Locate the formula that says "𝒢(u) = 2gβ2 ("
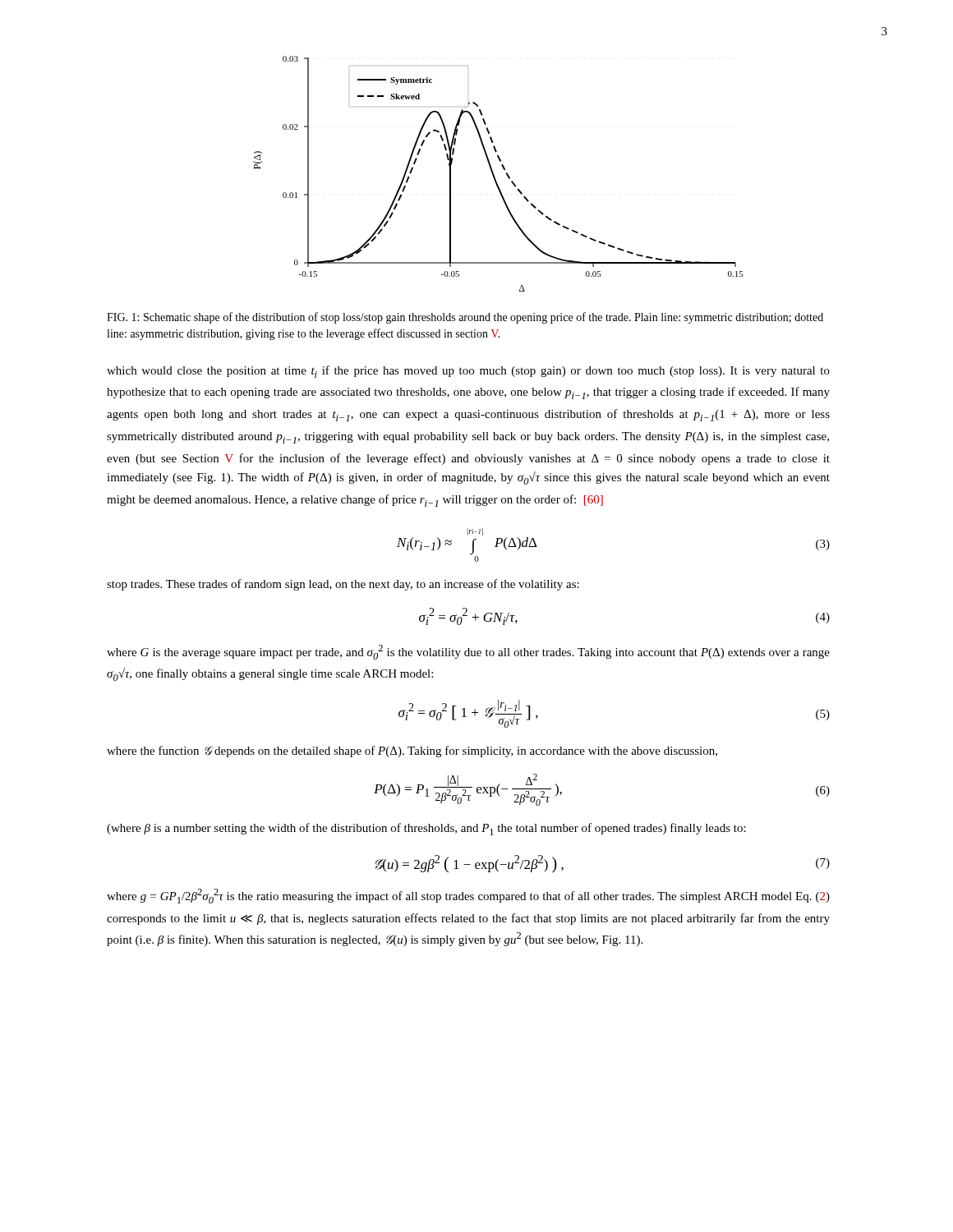Screen dimensions: 1232x953 [x=456, y=864]
